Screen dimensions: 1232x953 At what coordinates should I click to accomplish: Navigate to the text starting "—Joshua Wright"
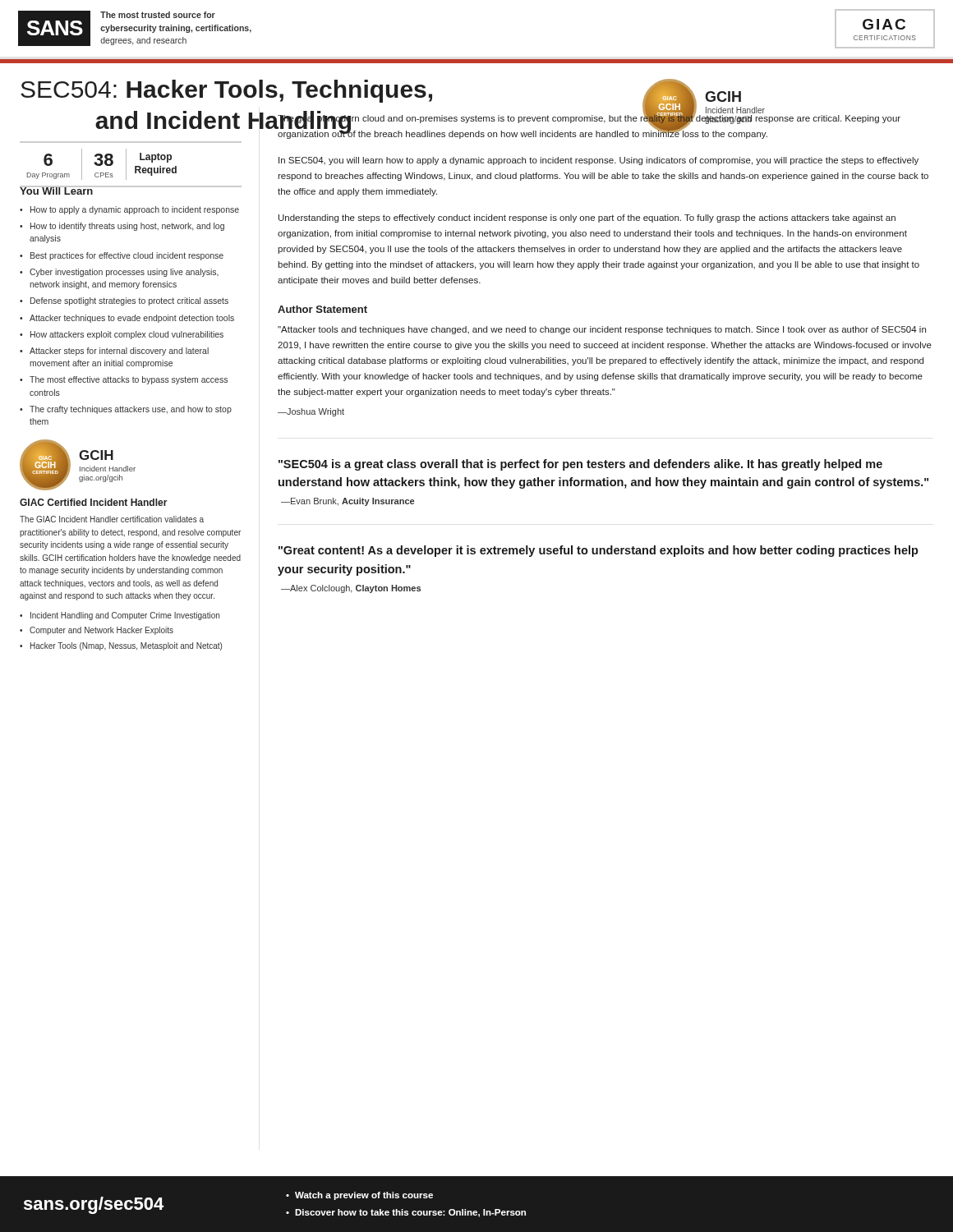coord(311,411)
